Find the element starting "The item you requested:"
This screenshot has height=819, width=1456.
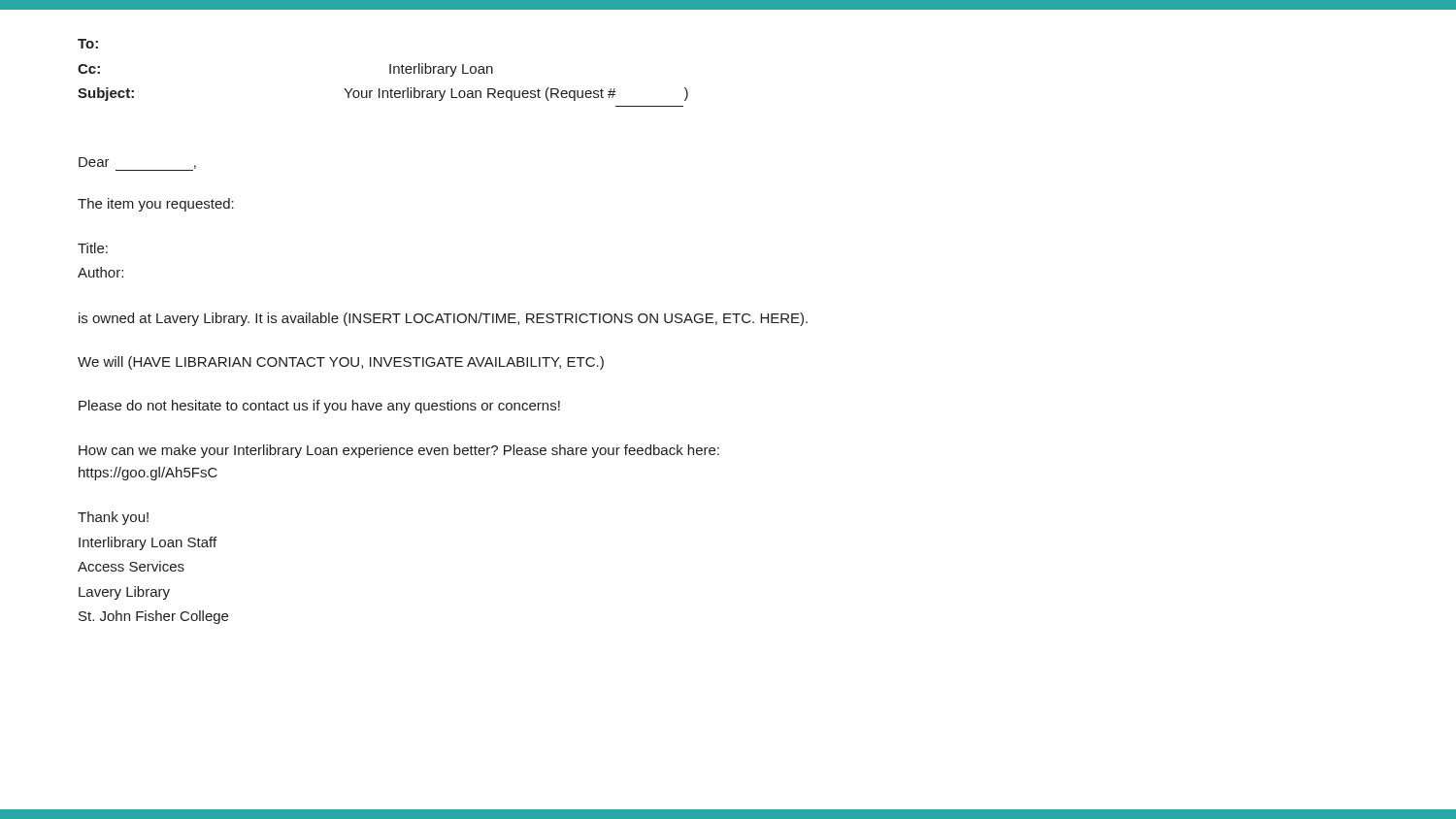[156, 203]
